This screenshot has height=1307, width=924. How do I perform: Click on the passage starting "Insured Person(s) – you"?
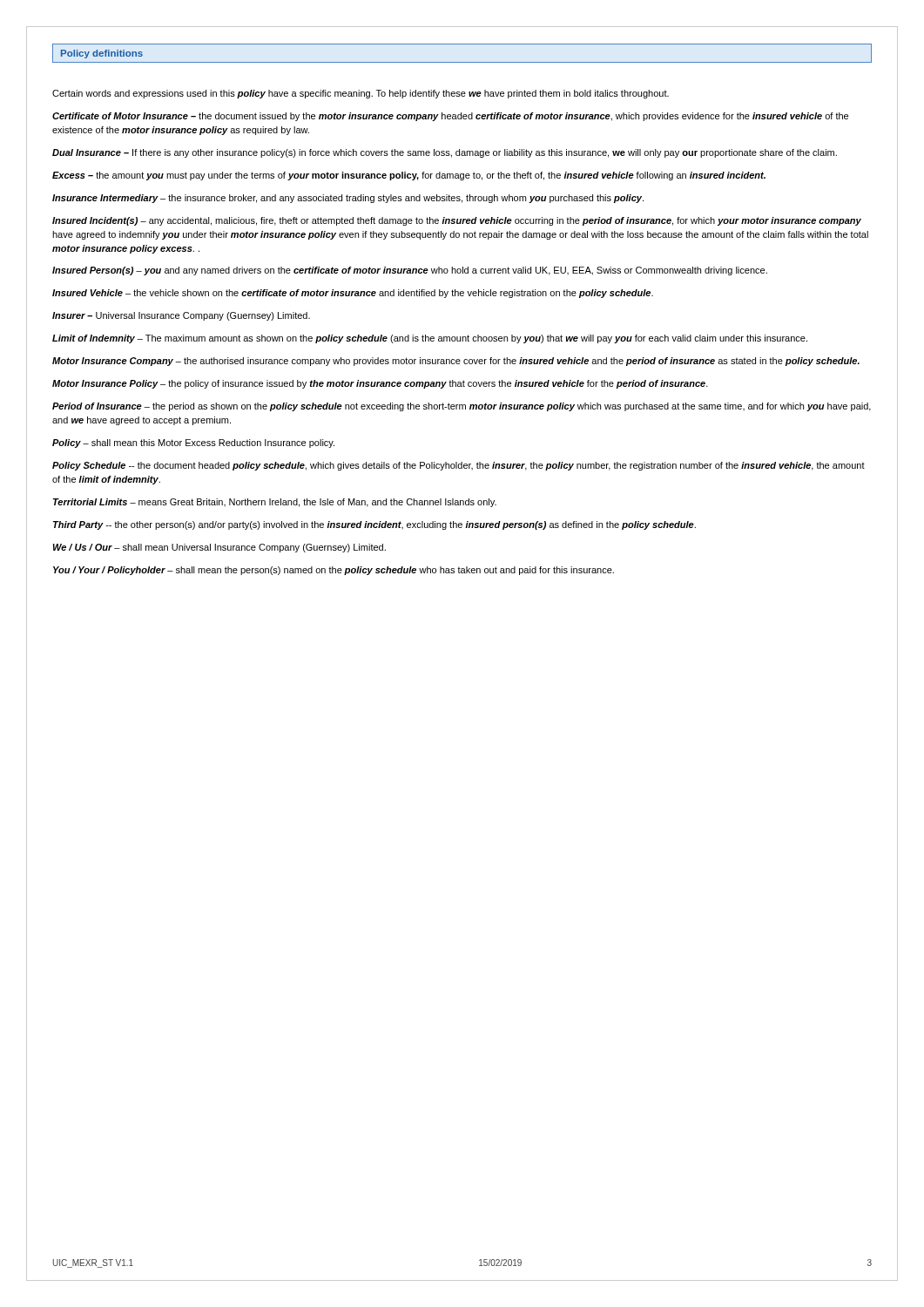410,271
